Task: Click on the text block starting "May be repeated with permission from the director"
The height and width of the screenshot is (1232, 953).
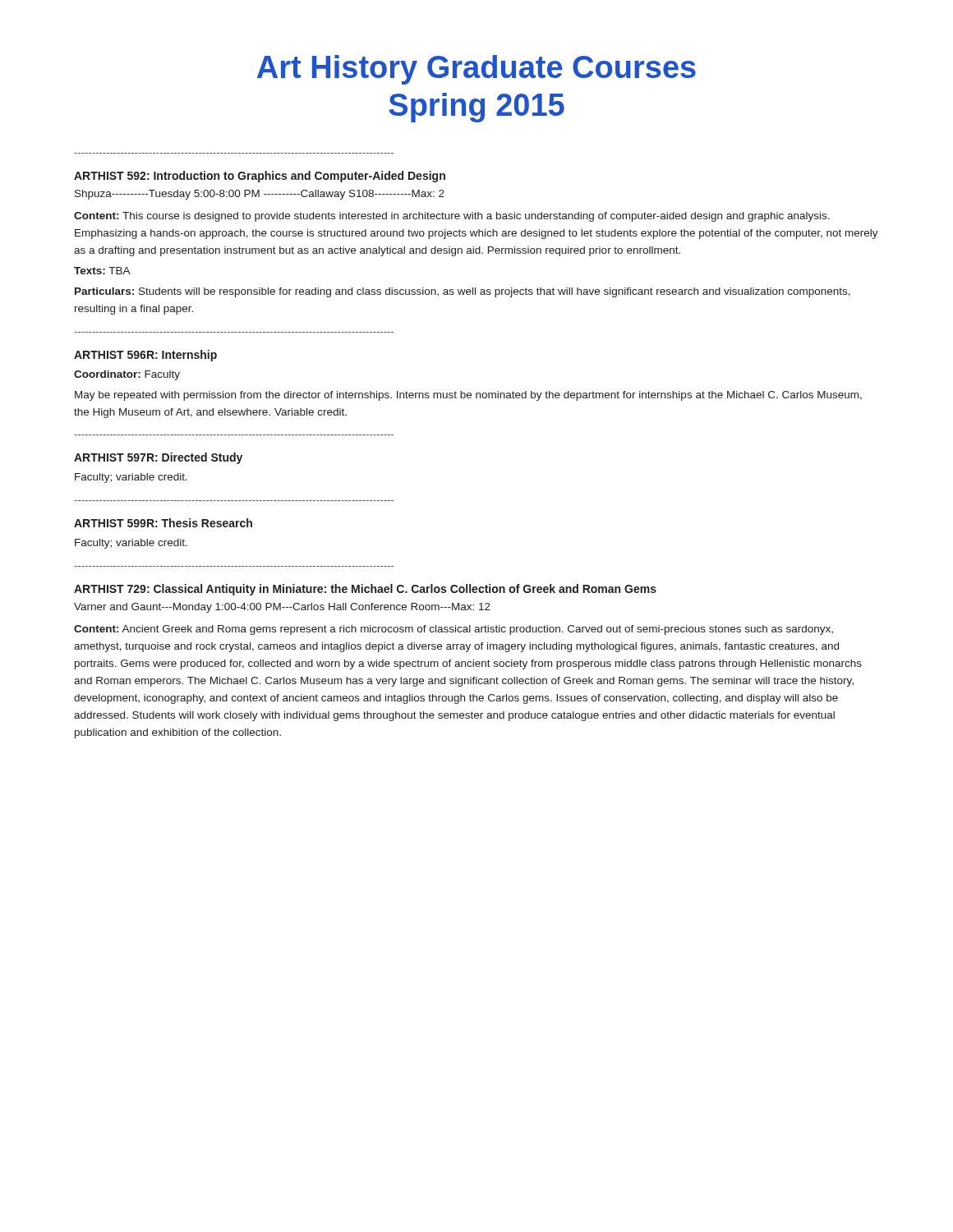Action: tap(468, 403)
